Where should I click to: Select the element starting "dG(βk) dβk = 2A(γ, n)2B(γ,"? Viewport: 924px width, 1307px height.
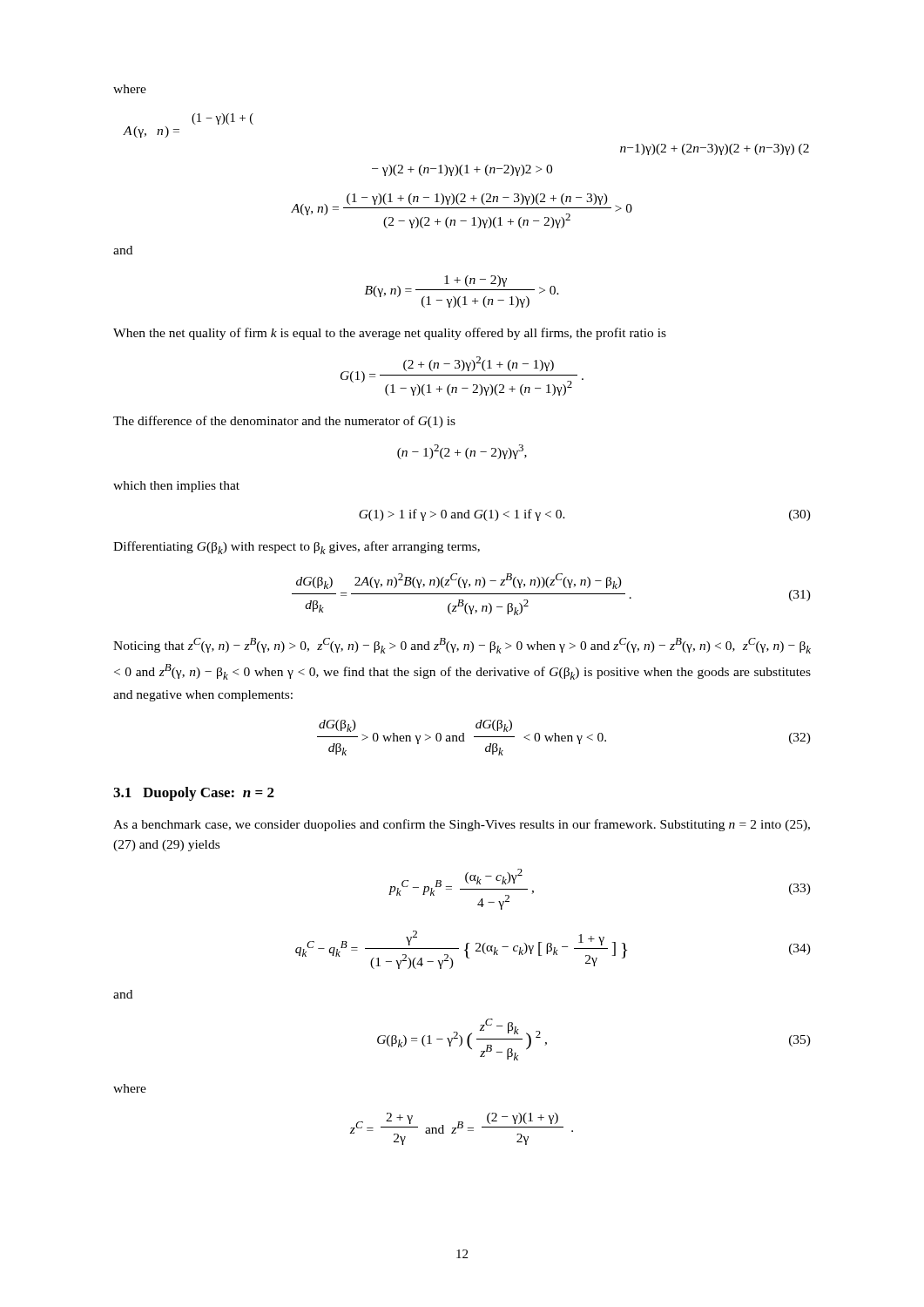pyautogui.click(x=551, y=594)
